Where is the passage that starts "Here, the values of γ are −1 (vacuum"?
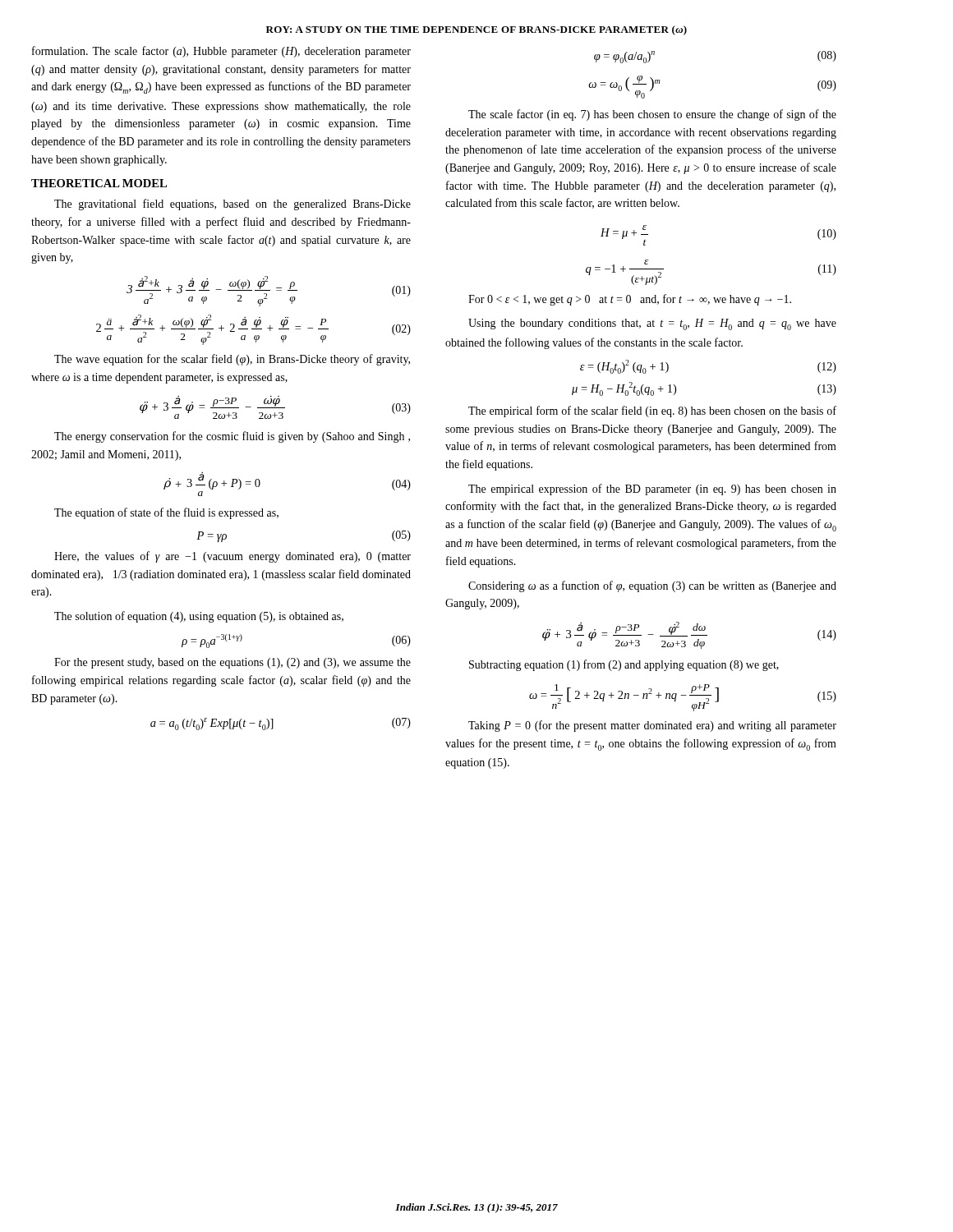Viewport: 953px width, 1232px height. pos(221,575)
